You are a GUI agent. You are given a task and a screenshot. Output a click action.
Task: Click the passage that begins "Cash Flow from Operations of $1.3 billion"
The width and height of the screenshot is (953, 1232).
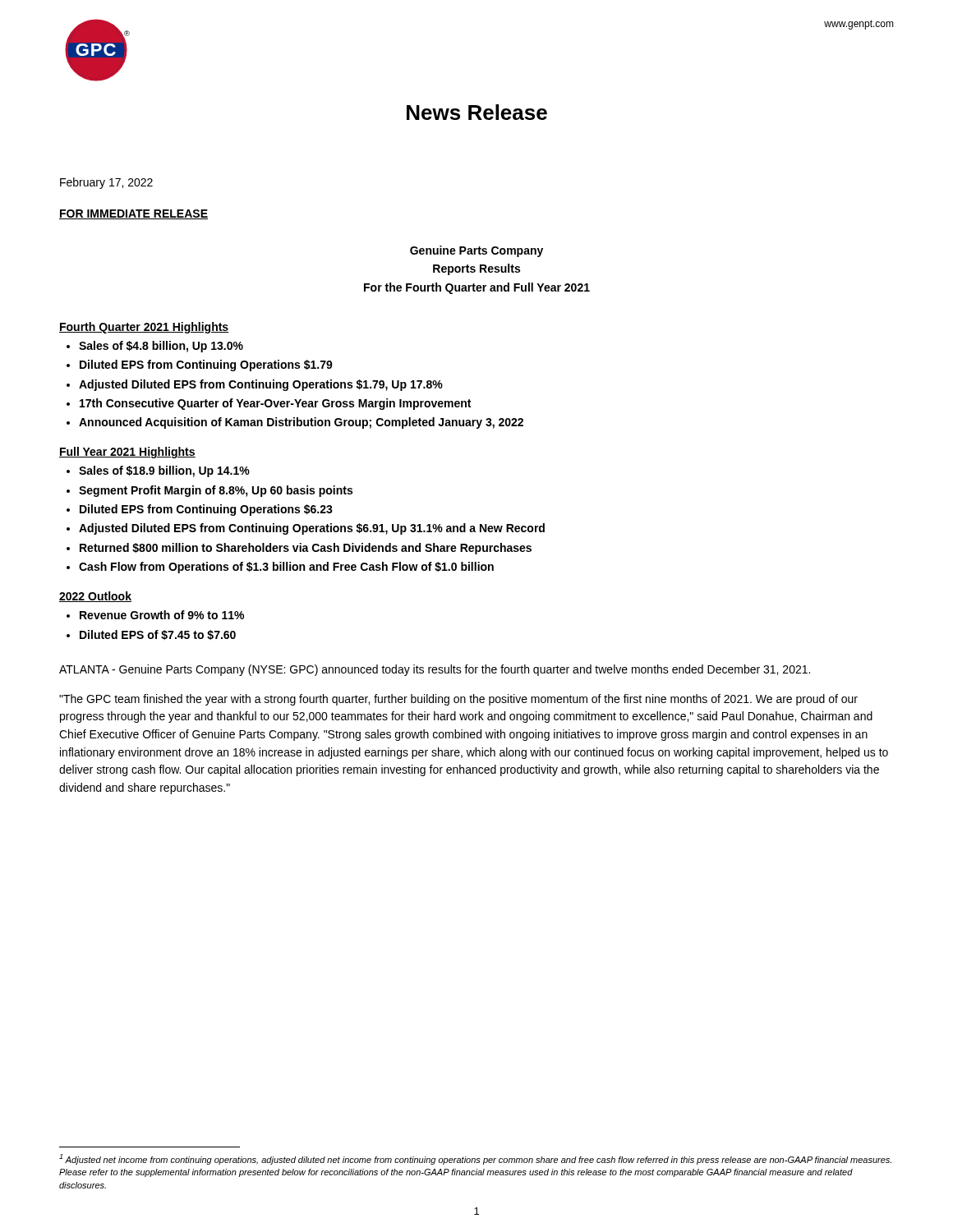[287, 567]
